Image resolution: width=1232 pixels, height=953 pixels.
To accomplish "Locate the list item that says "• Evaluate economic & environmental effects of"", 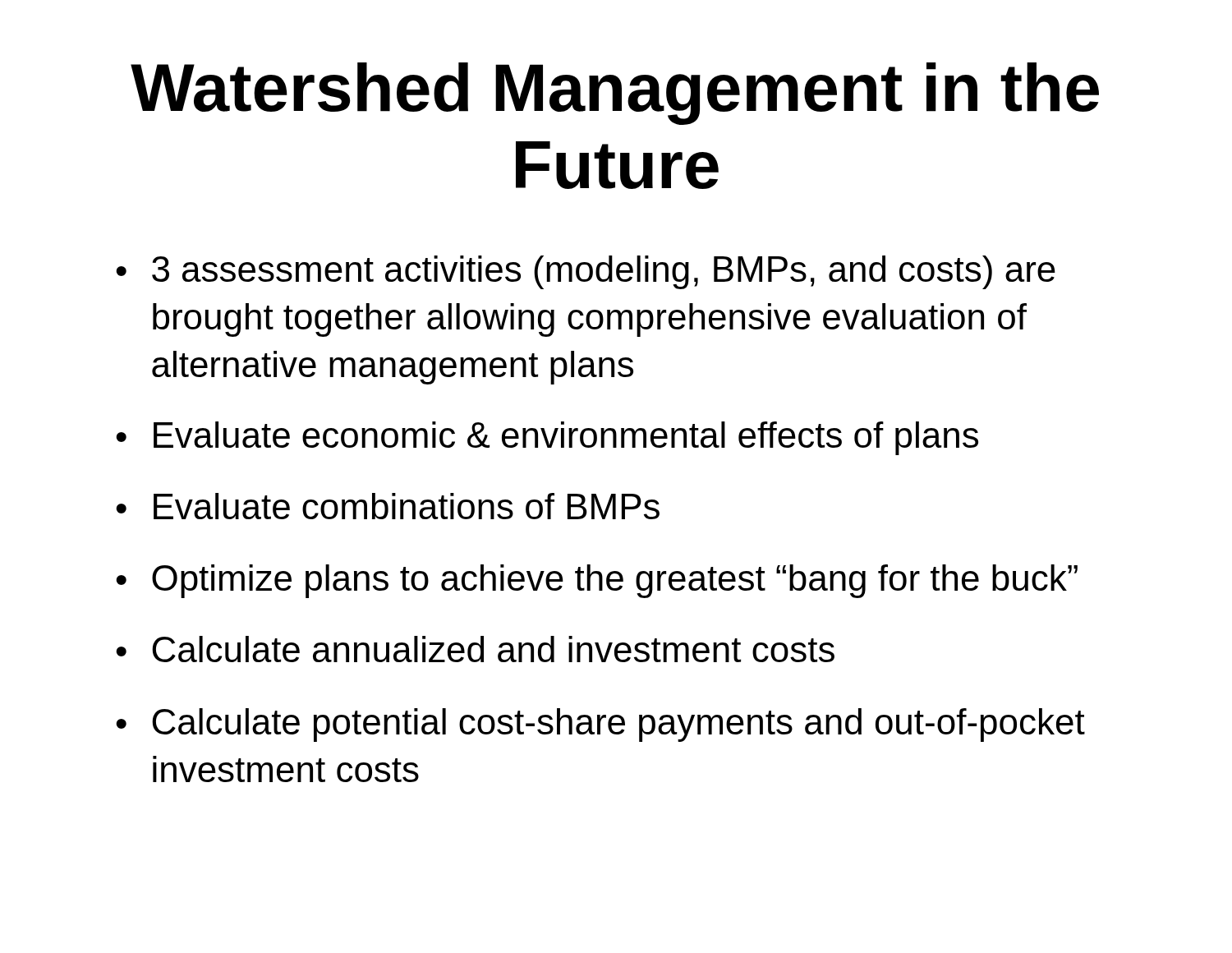I will (547, 436).
